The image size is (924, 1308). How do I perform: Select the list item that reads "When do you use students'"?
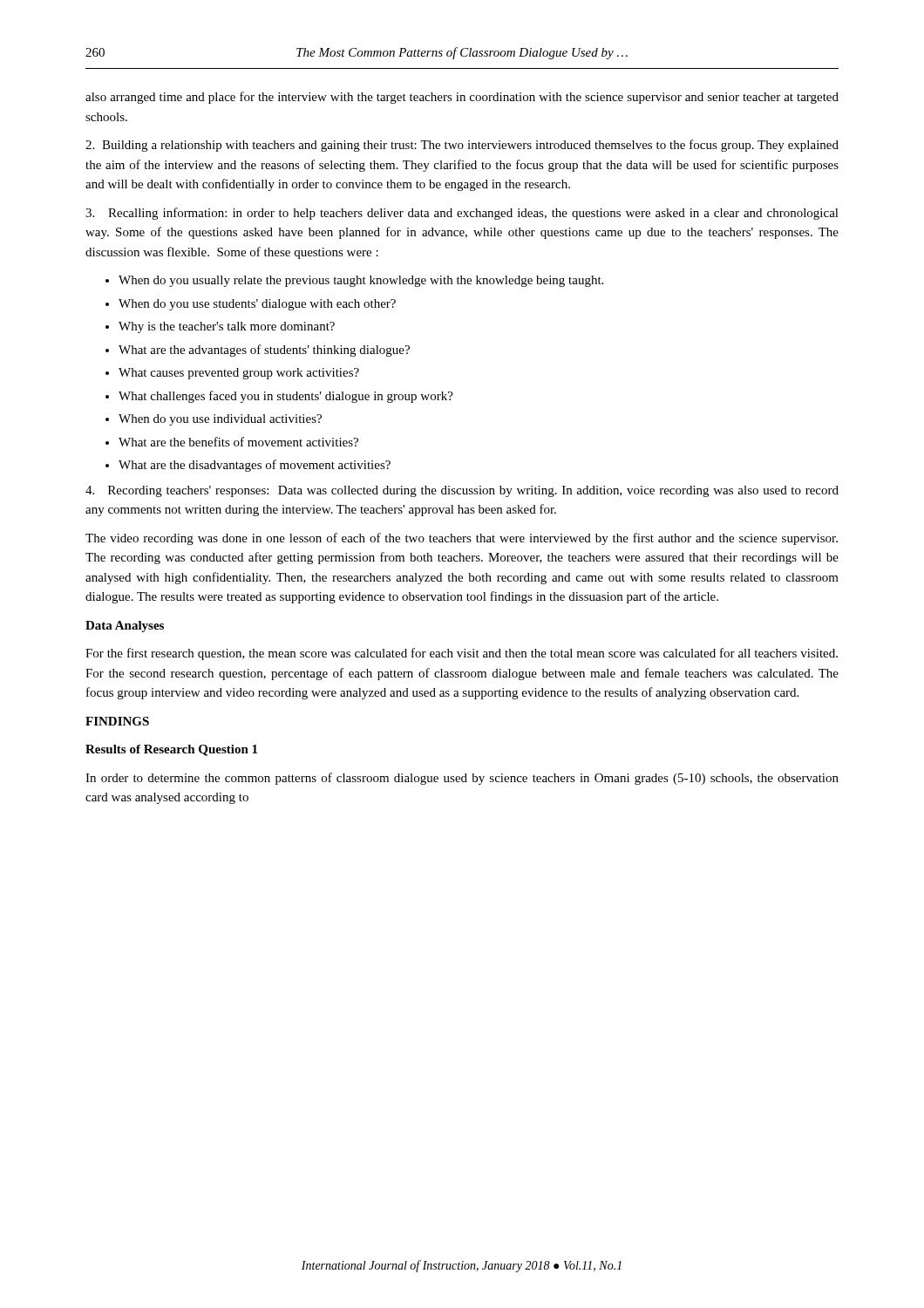(x=257, y=303)
